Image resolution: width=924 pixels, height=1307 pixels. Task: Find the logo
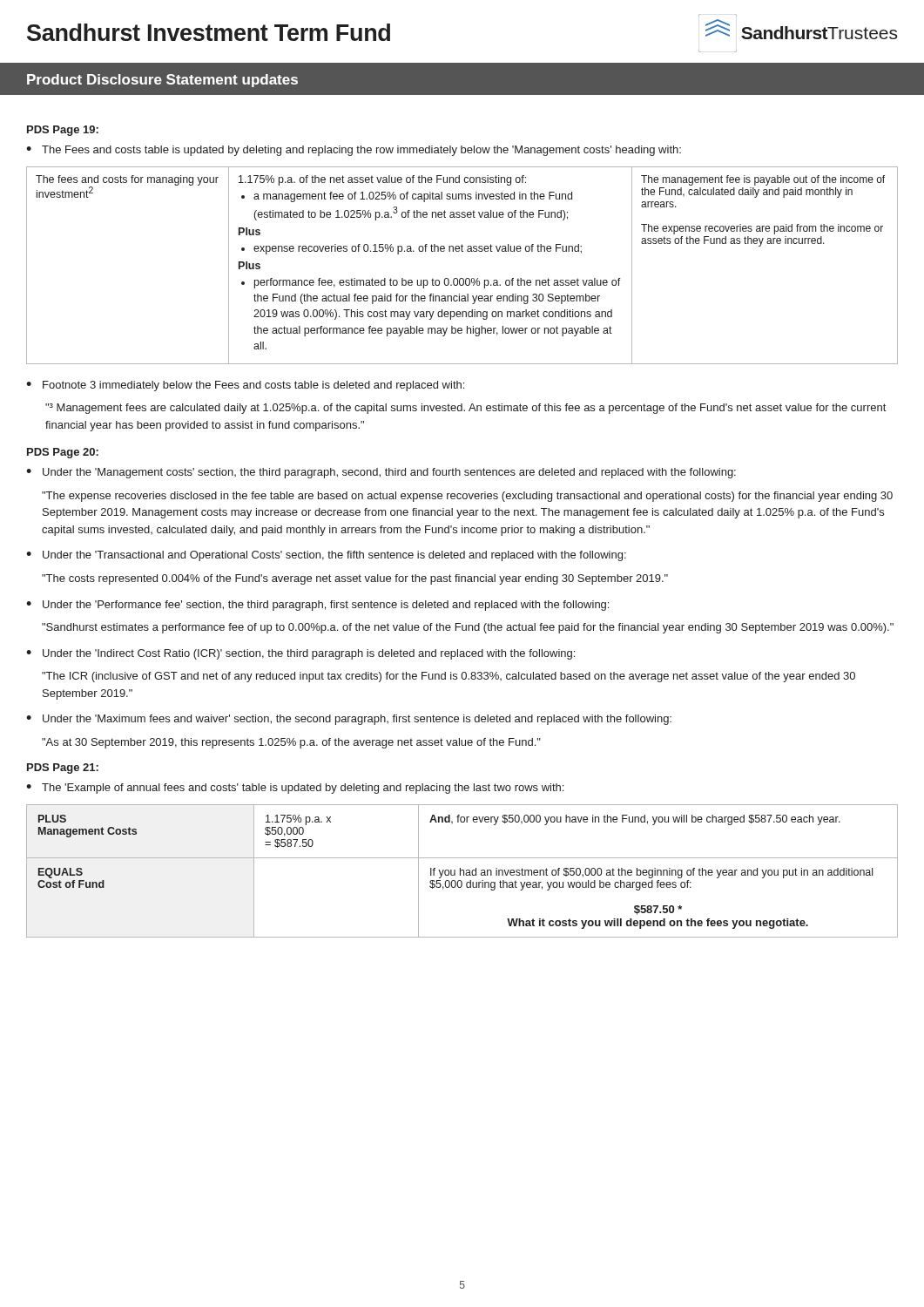tap(798, 33)
